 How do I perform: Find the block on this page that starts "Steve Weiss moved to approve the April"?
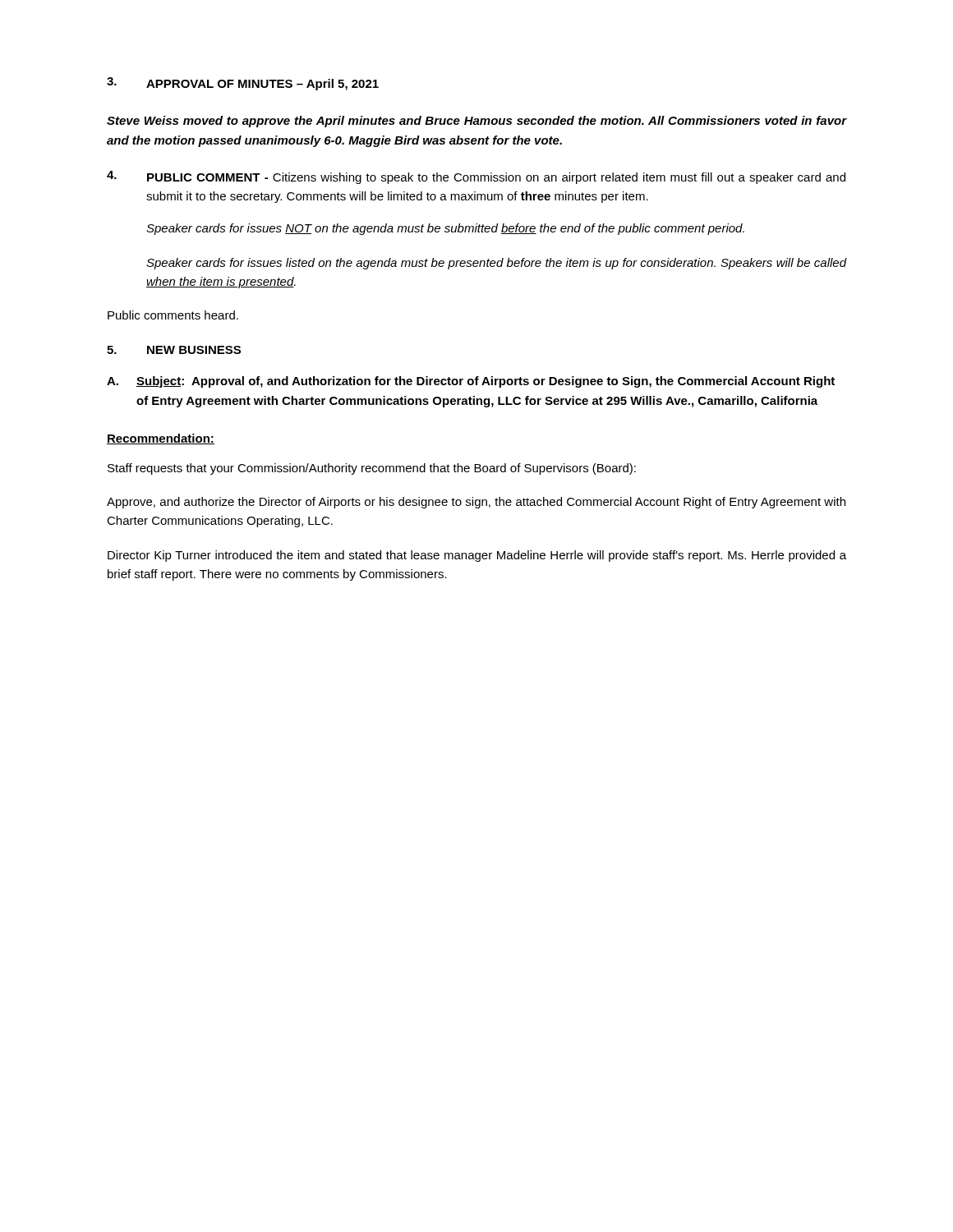tap(476, 130)
